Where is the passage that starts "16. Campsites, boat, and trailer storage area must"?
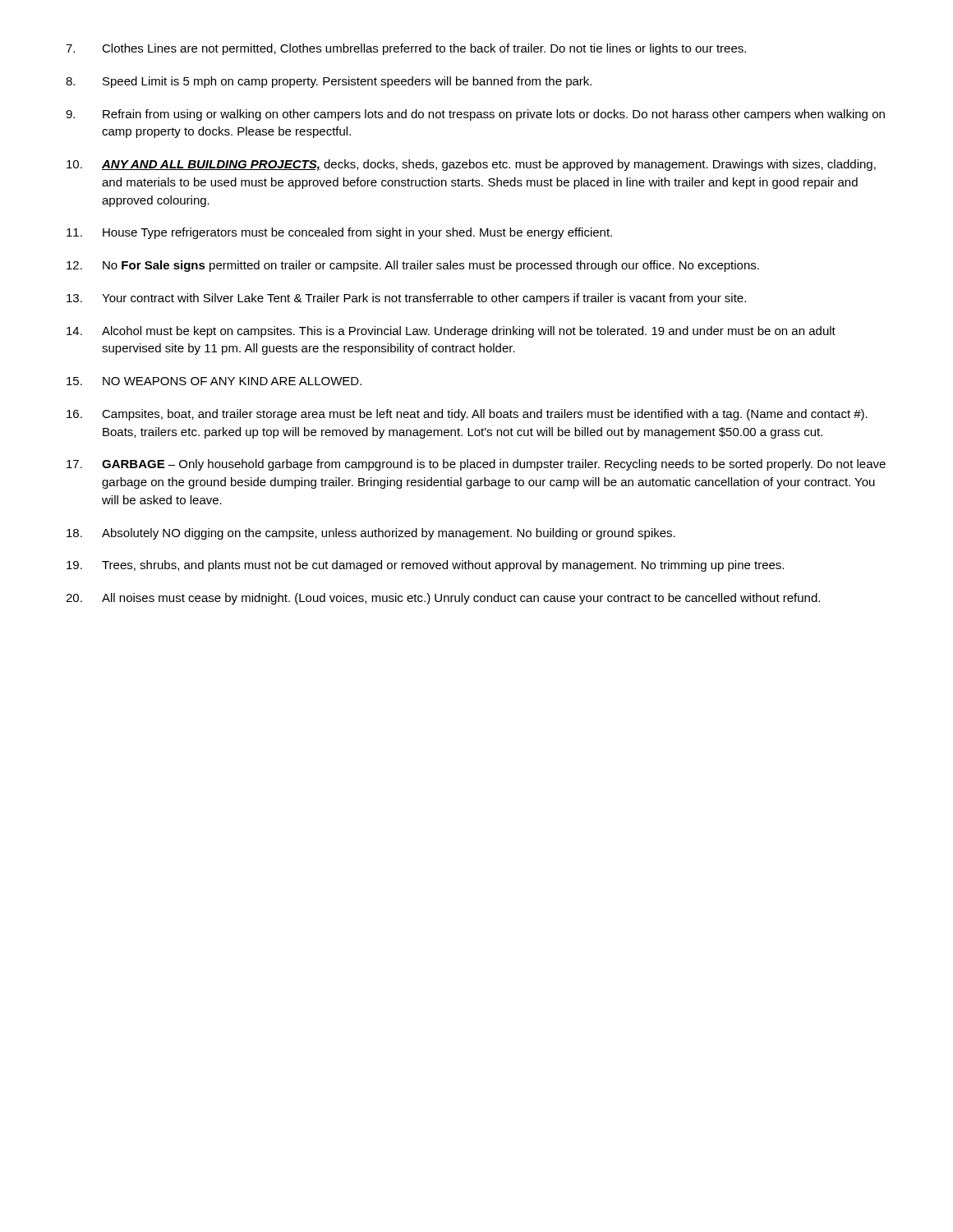Screen dimensions: 1232x953 [x=476, y=423]
